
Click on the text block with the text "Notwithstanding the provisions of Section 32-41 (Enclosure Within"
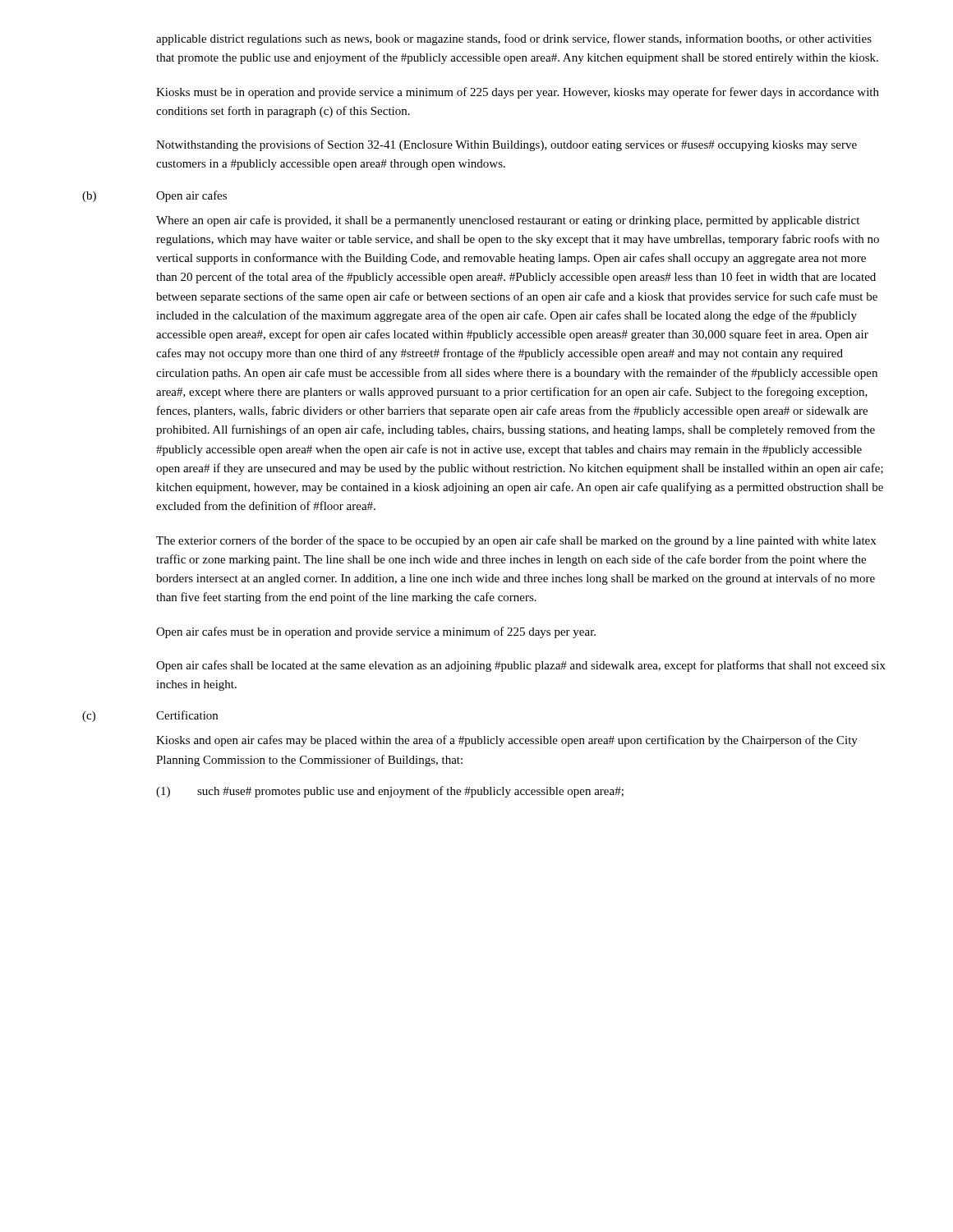507,154
